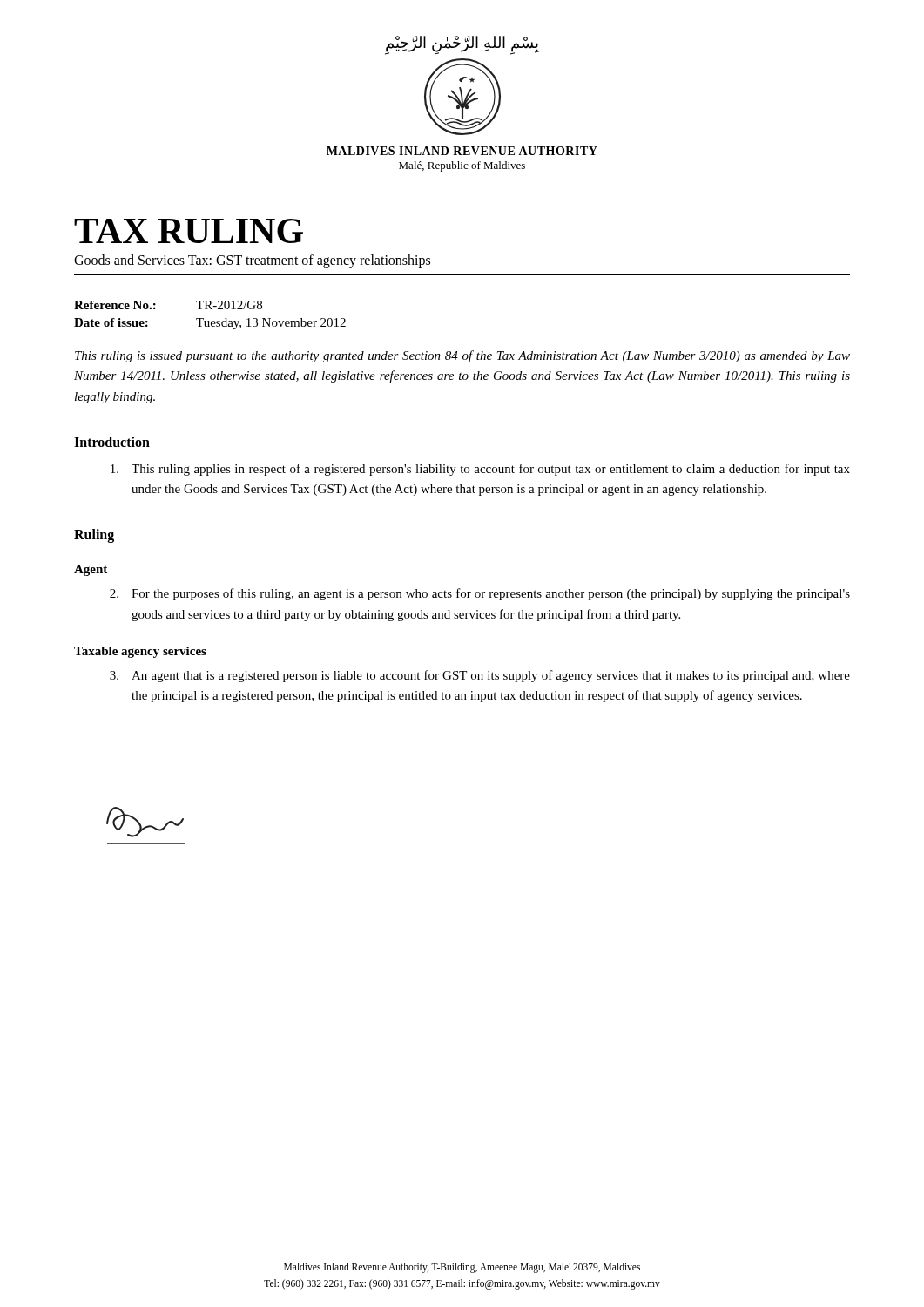Select the illustration
The image size is (924, 1307).
click(471, 819)
